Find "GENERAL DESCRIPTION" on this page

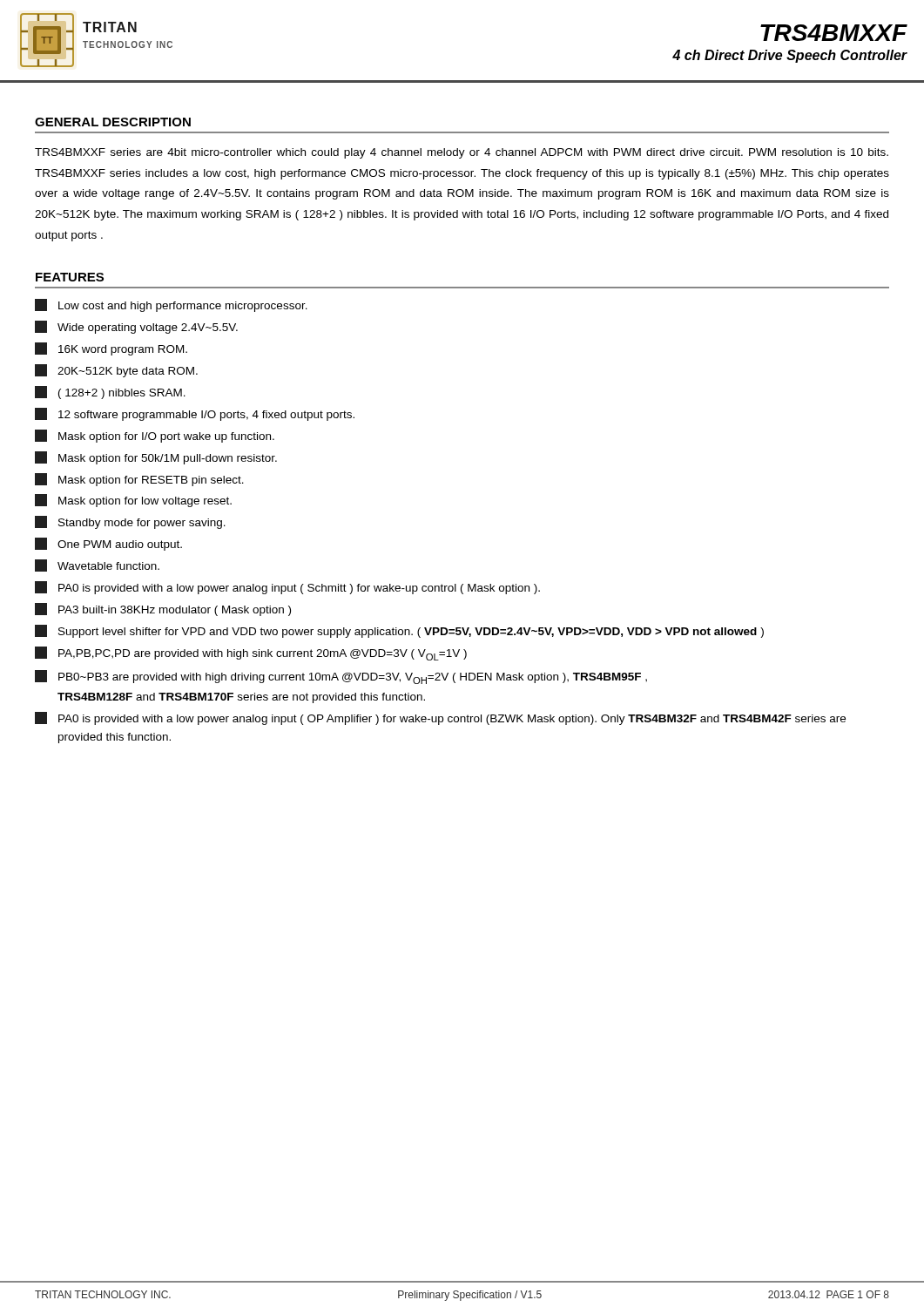[113, 122]
